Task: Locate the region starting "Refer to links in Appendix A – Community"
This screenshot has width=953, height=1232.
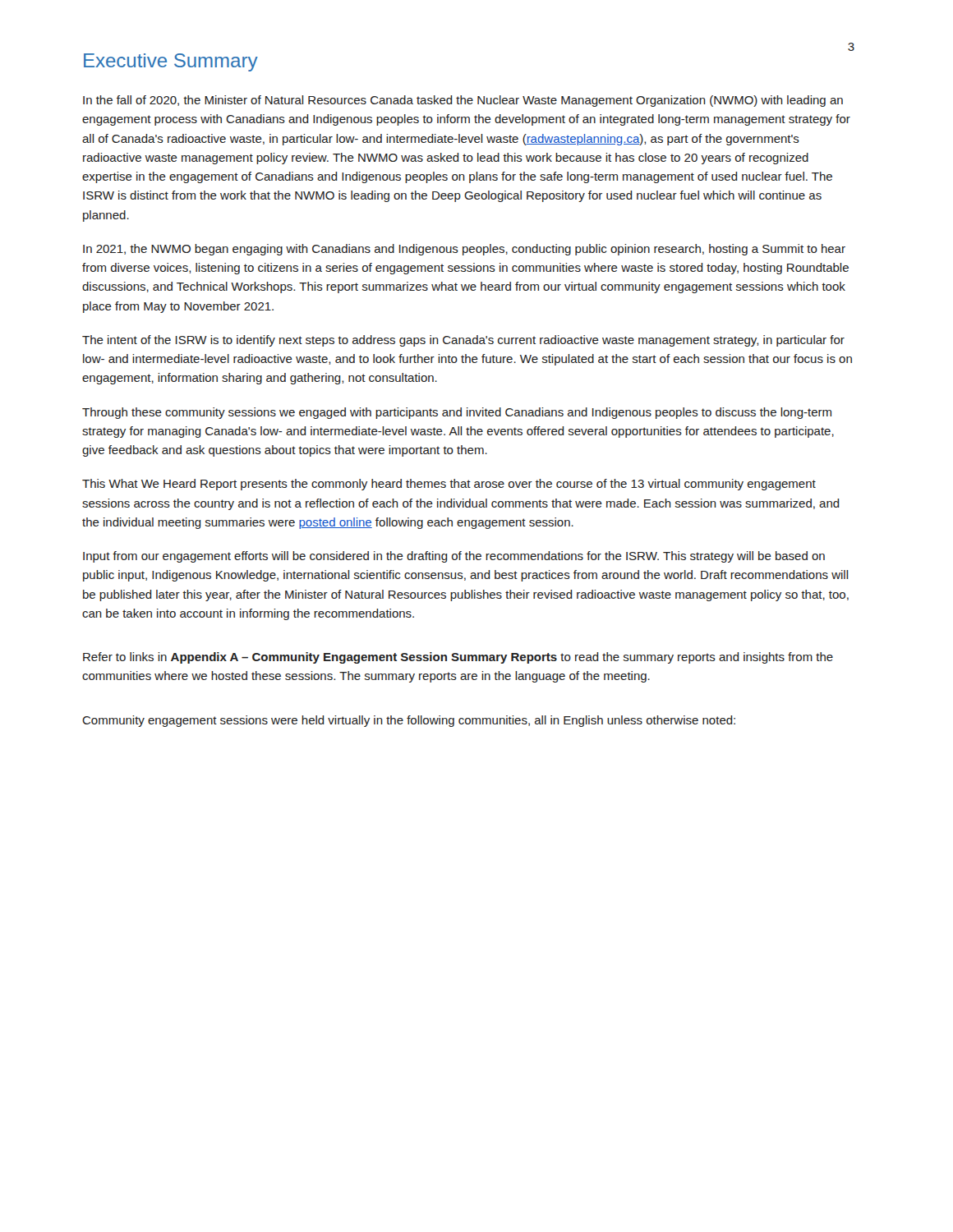Action: [458, 666]
